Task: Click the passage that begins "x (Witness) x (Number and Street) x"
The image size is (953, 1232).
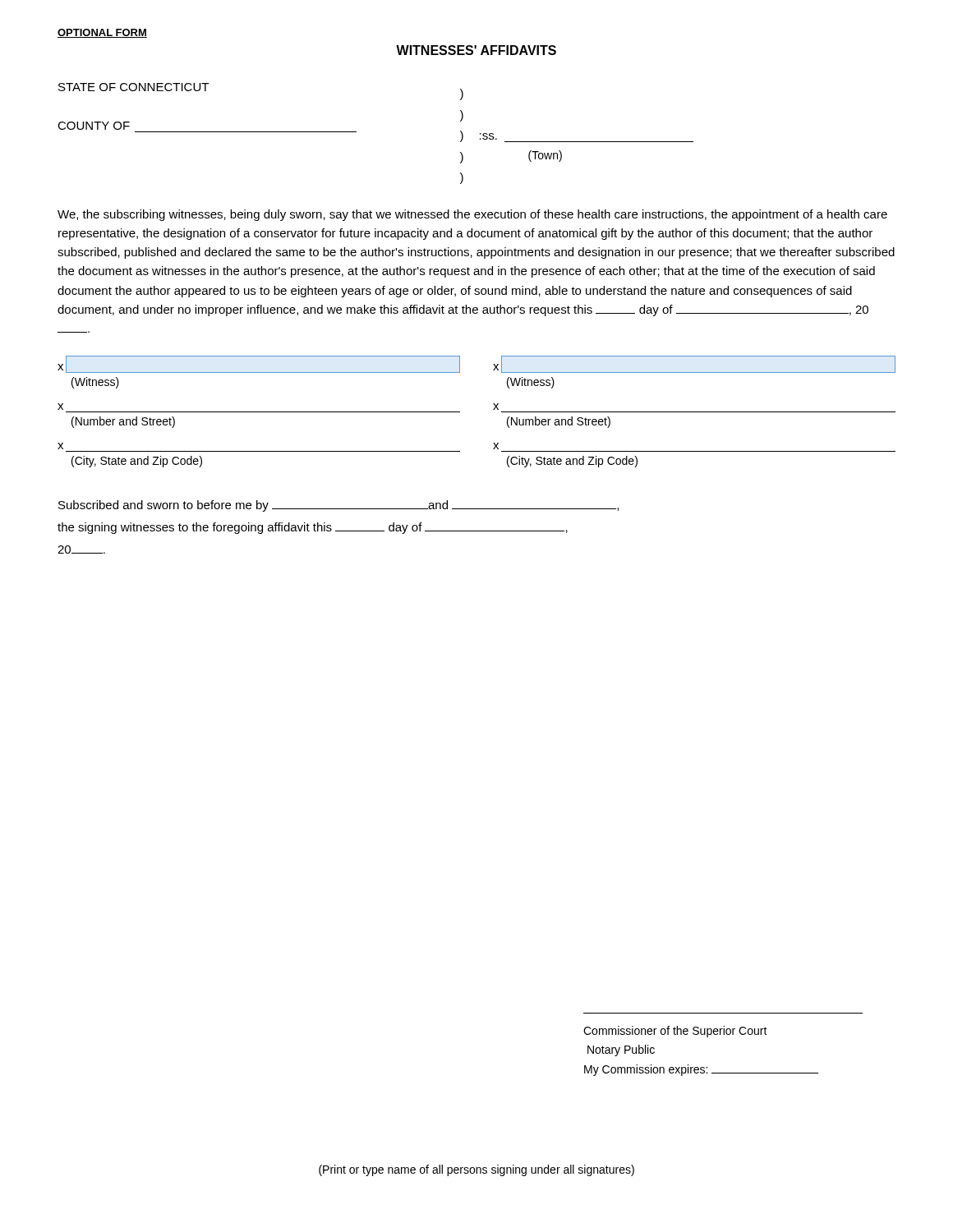Action: click(x=262, y=356)
